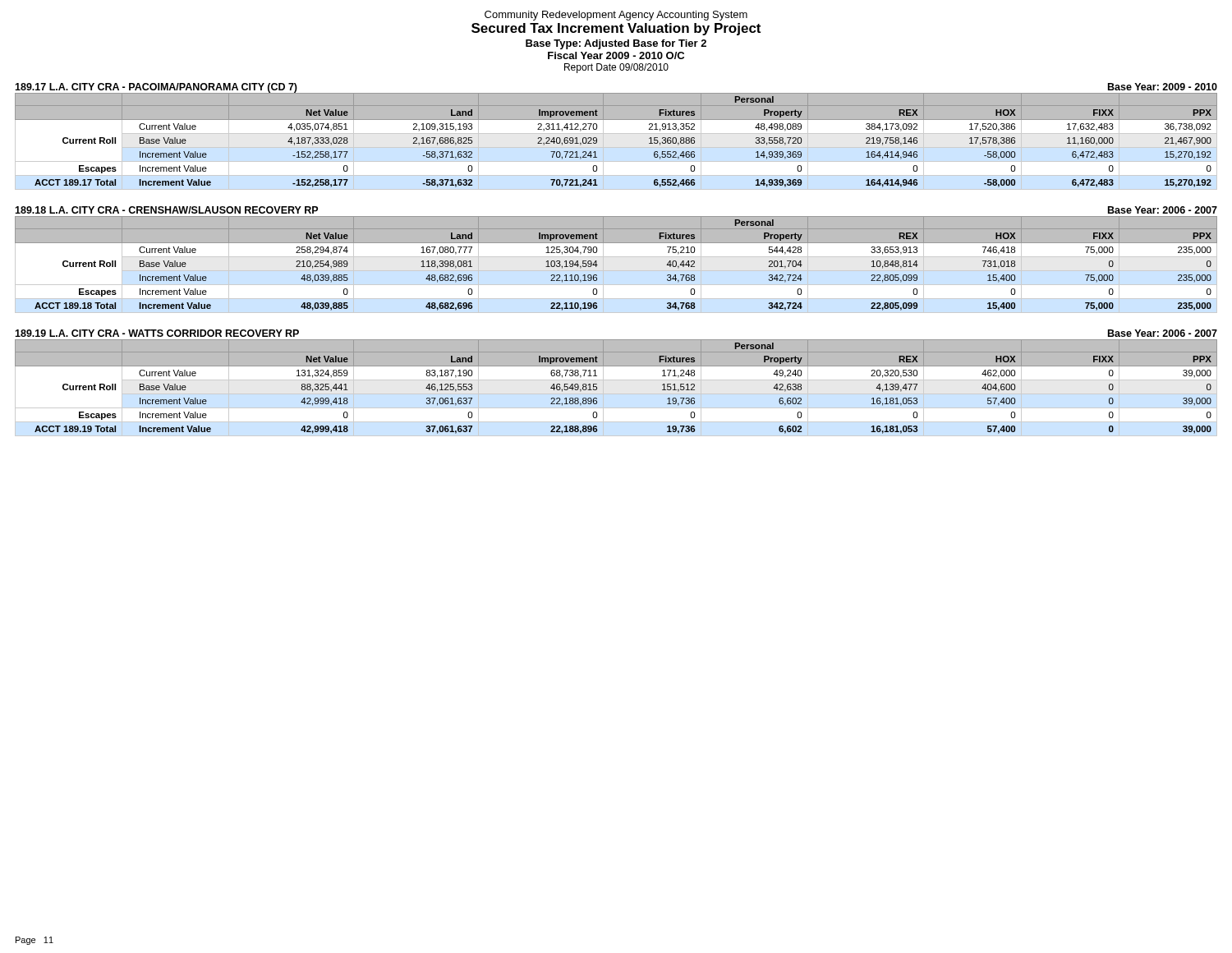Locate the section header that opens with "189.18 L.A. CITY CRA - CRENSHAW/SLAUSON"
The image size is (1232, 953).
pyautogui.click(x=616, y=210)
